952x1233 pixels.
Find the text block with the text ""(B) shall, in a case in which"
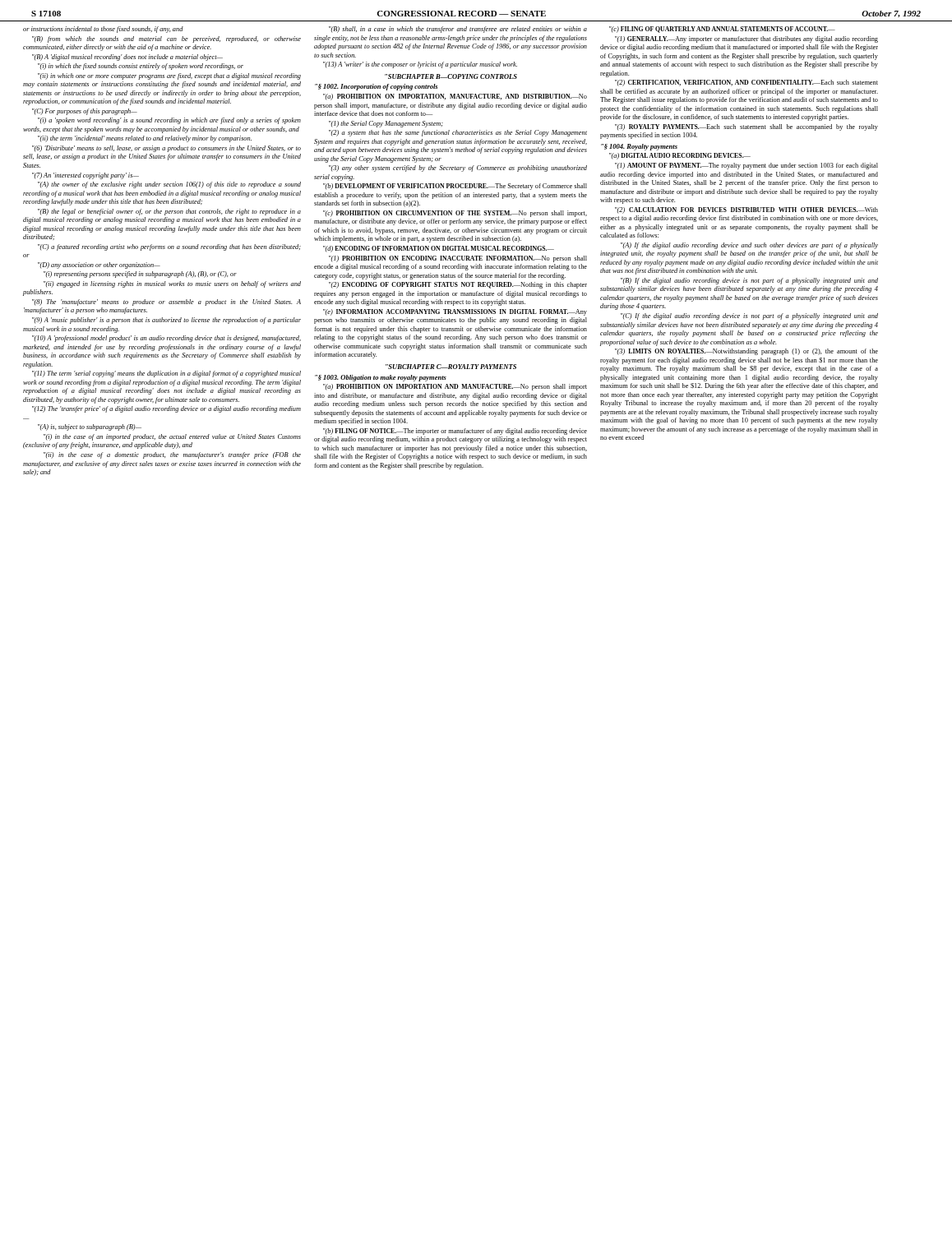[451, 248]
